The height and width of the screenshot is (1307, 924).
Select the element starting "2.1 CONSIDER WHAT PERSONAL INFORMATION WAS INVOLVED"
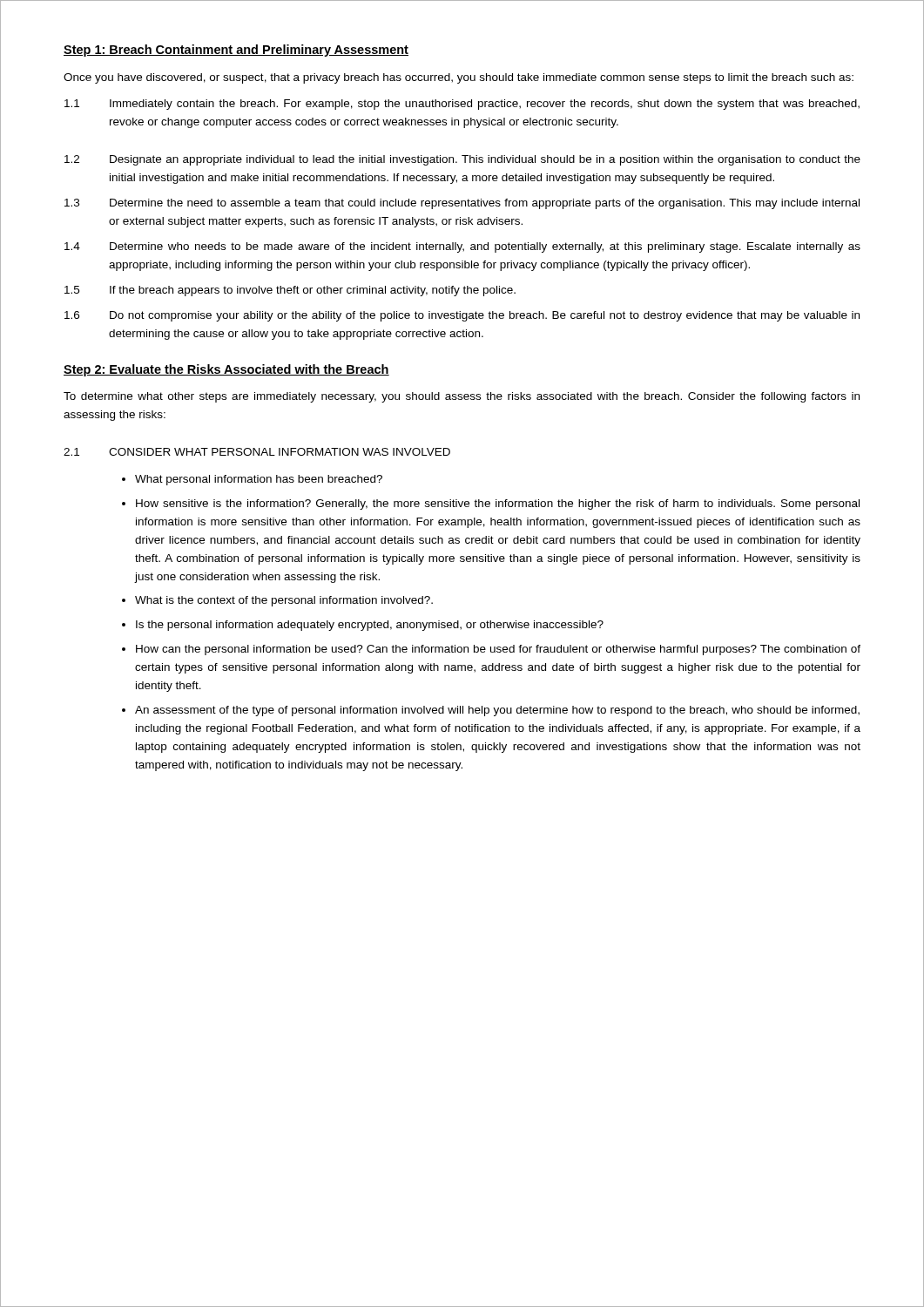[x=257, y=452]
